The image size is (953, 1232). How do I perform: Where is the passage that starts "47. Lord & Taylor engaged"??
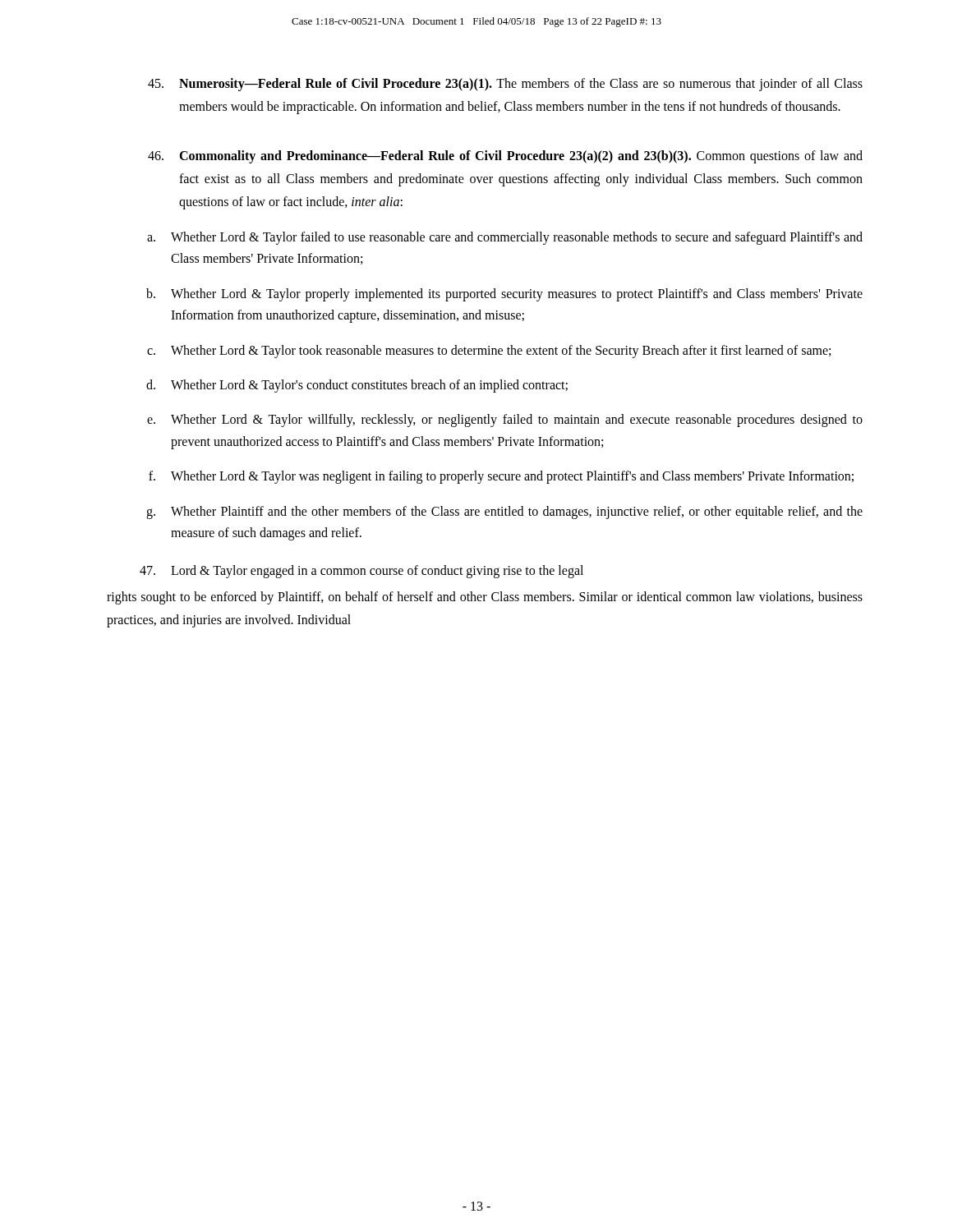point(485,571)
